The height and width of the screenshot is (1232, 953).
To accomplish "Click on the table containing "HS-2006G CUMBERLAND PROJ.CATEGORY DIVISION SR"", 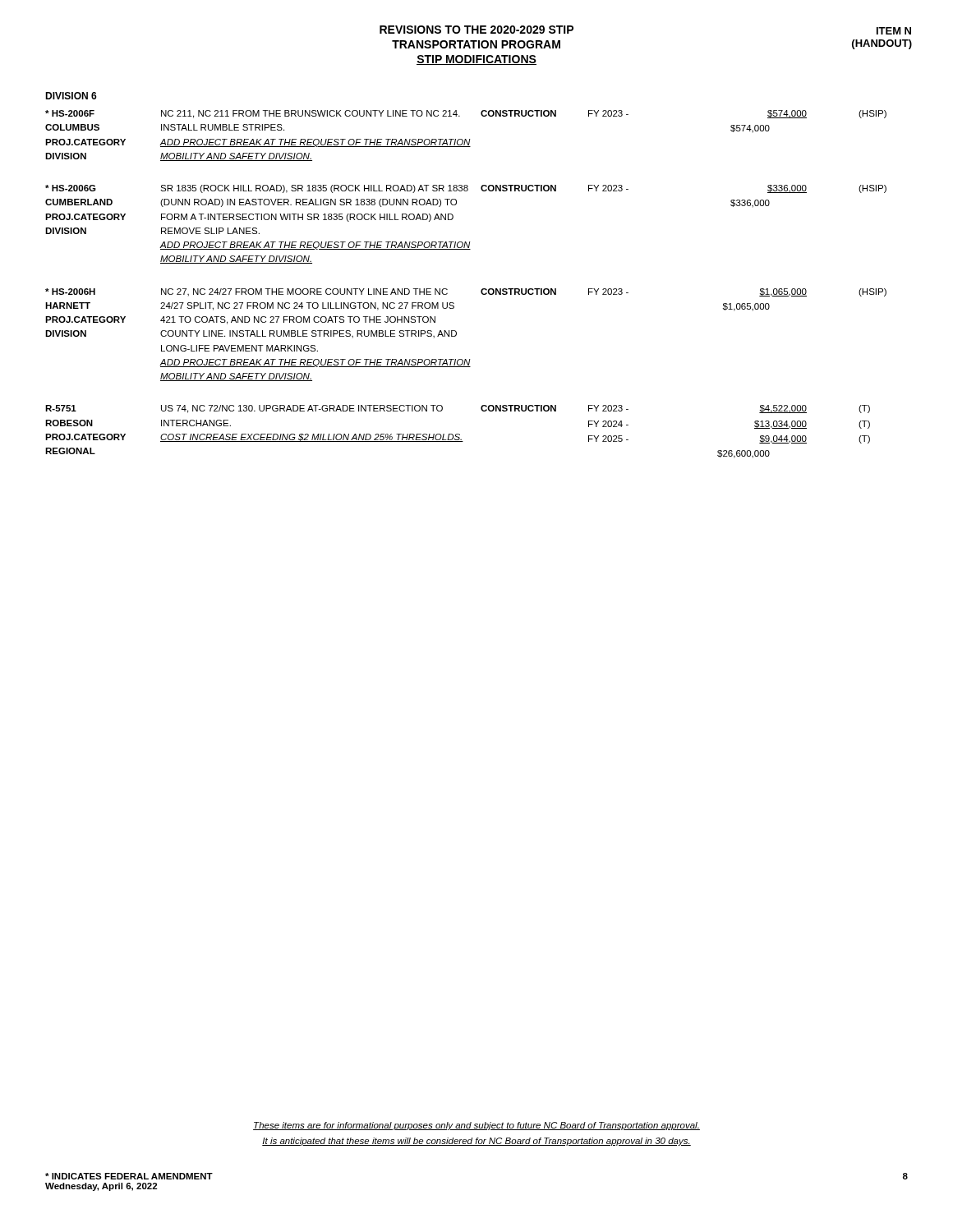I will coord(476,224).
